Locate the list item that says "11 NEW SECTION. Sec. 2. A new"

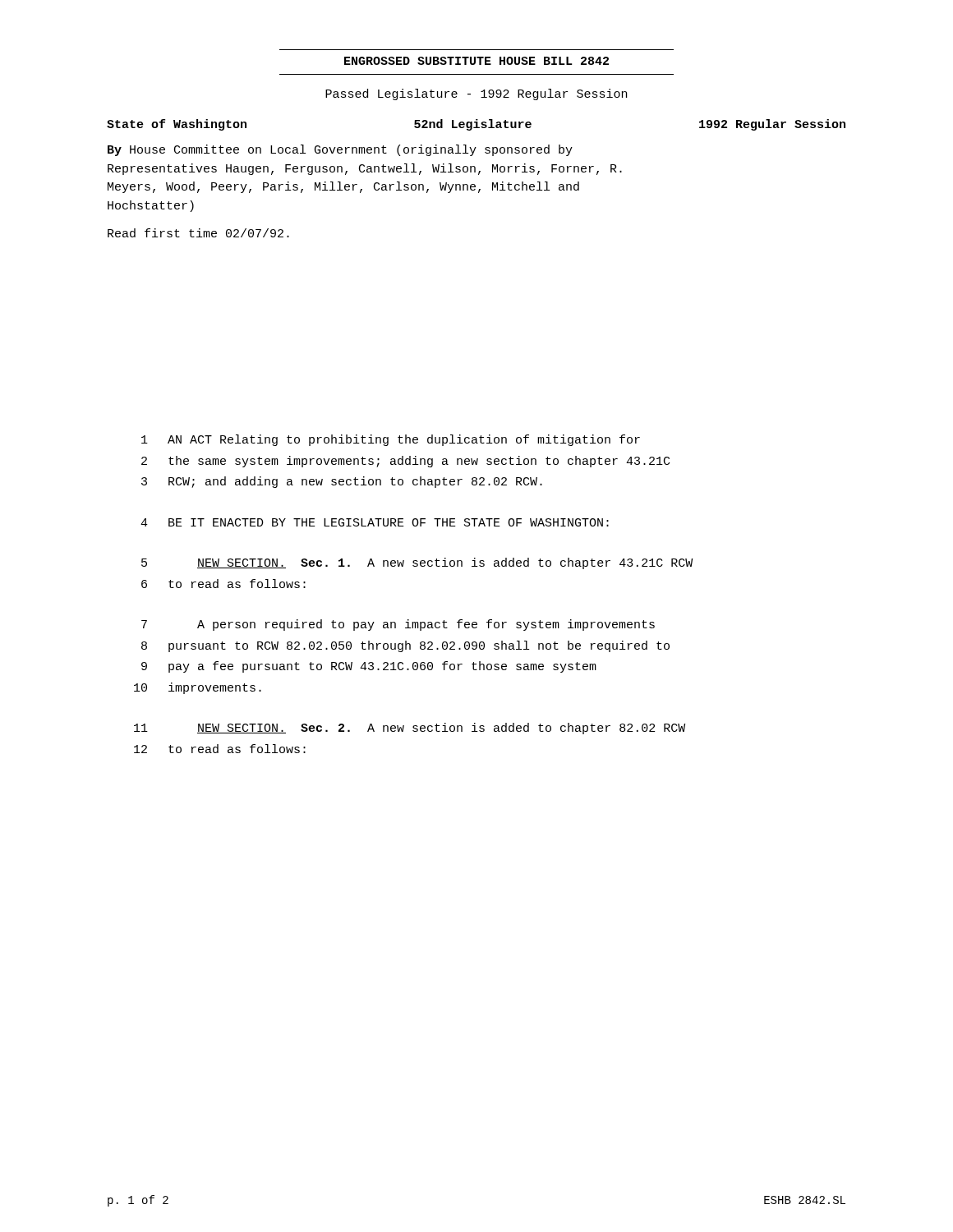(476, 729)
